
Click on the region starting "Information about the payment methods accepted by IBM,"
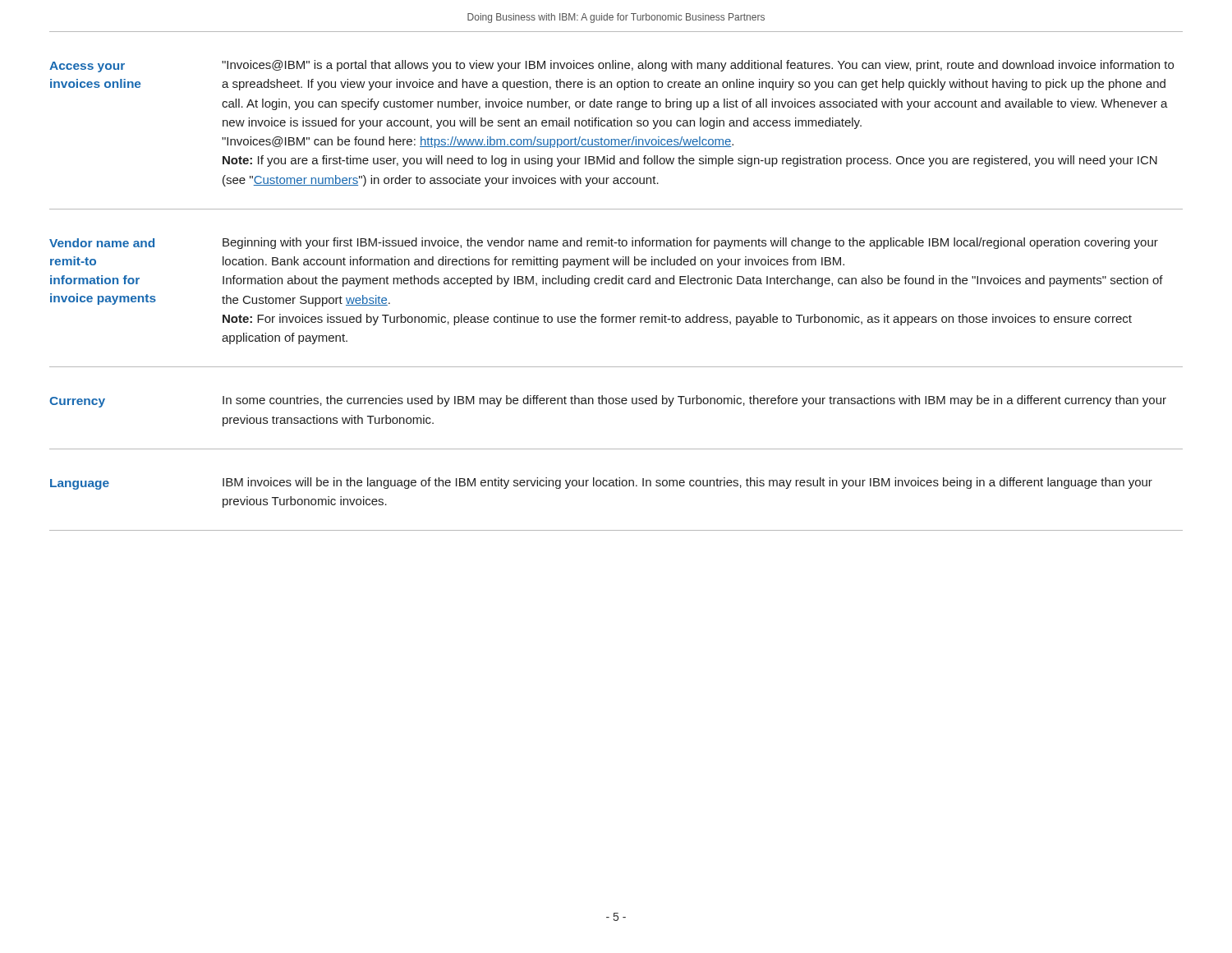[702, 290]
